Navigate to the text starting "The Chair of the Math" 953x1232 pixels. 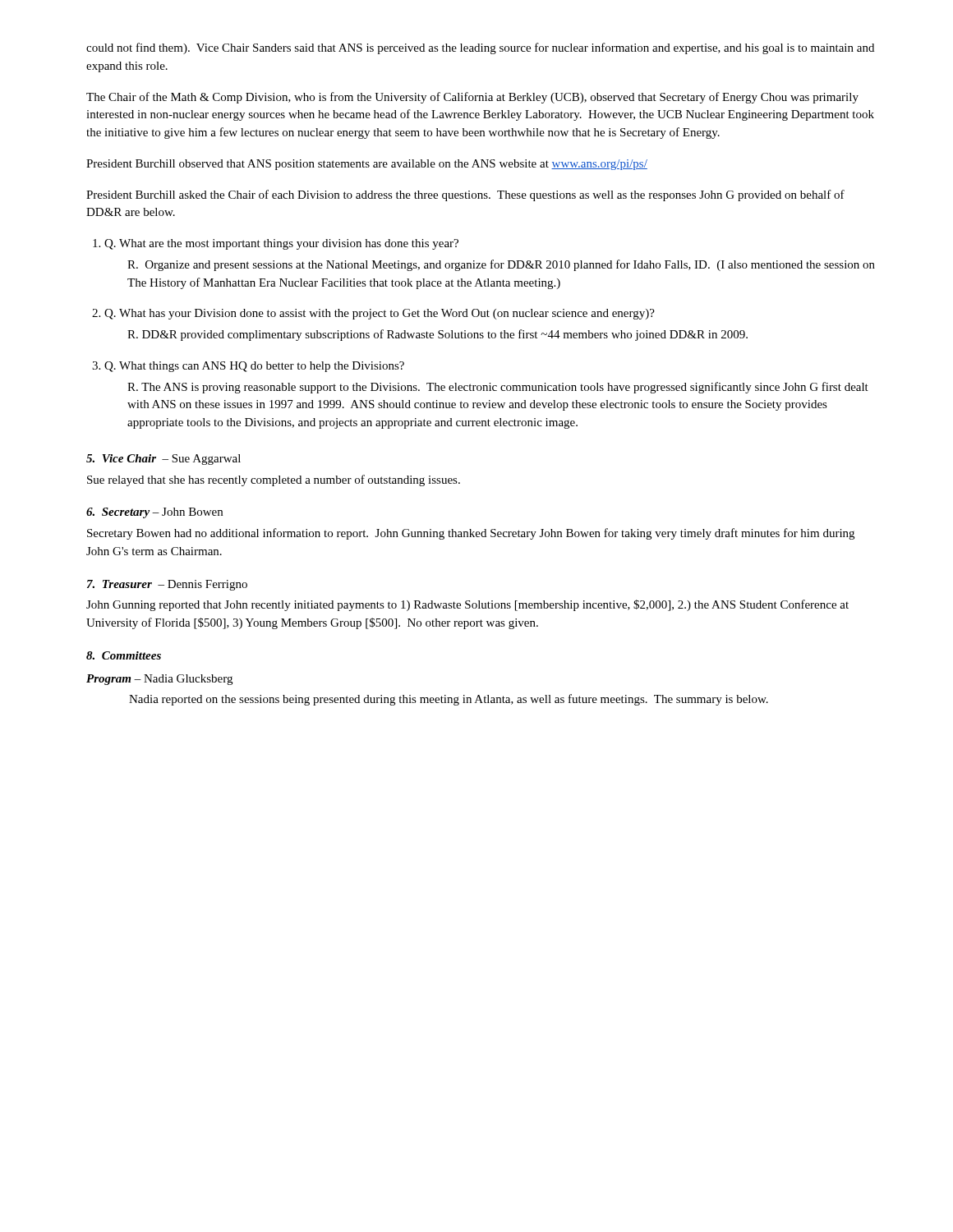click(x=480, y=114)
